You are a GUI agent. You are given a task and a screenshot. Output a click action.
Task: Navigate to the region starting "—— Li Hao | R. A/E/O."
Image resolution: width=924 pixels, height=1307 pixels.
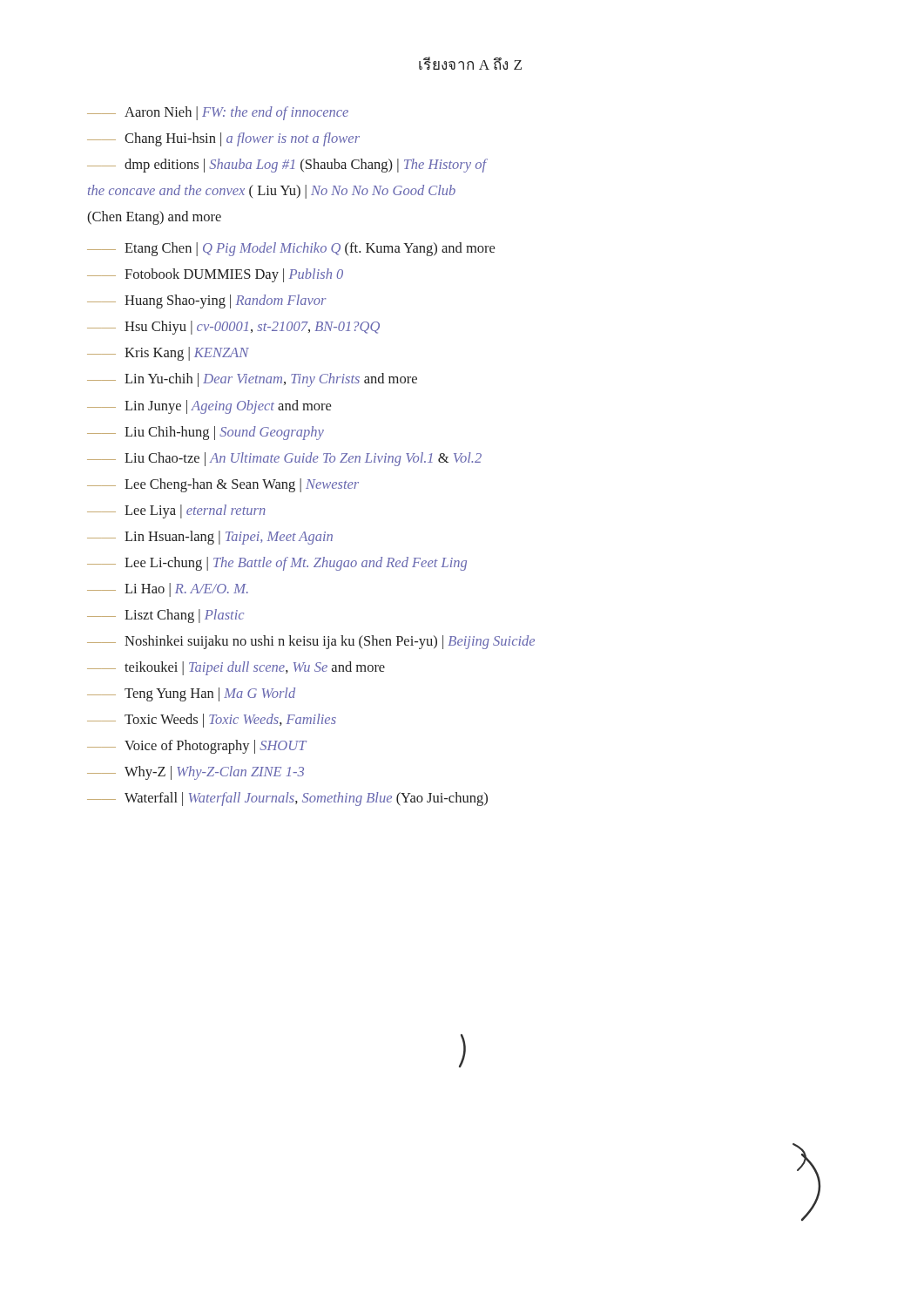click(x=168, y=590)
